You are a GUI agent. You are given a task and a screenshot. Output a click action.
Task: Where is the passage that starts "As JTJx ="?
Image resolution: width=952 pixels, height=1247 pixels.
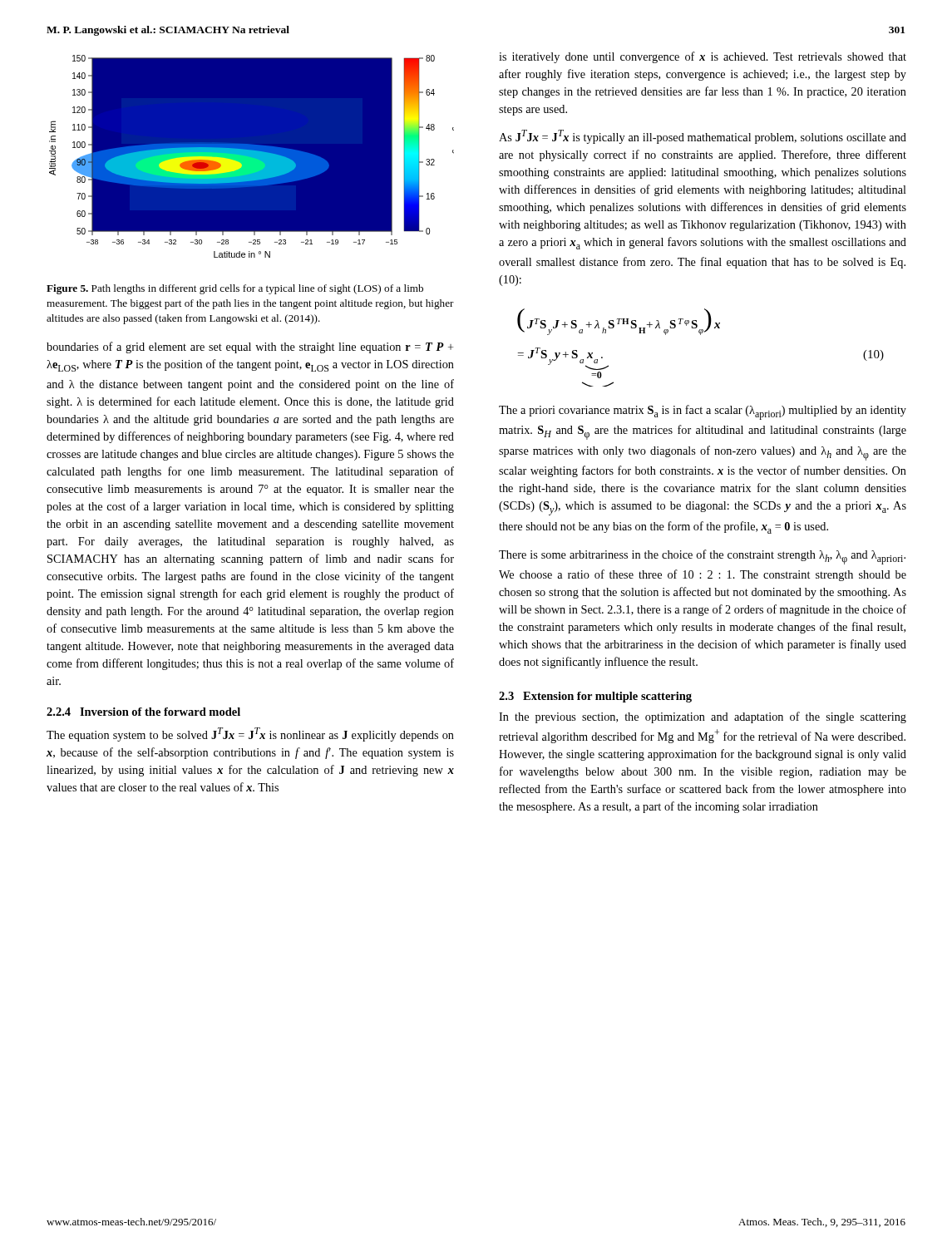(703, 207)
